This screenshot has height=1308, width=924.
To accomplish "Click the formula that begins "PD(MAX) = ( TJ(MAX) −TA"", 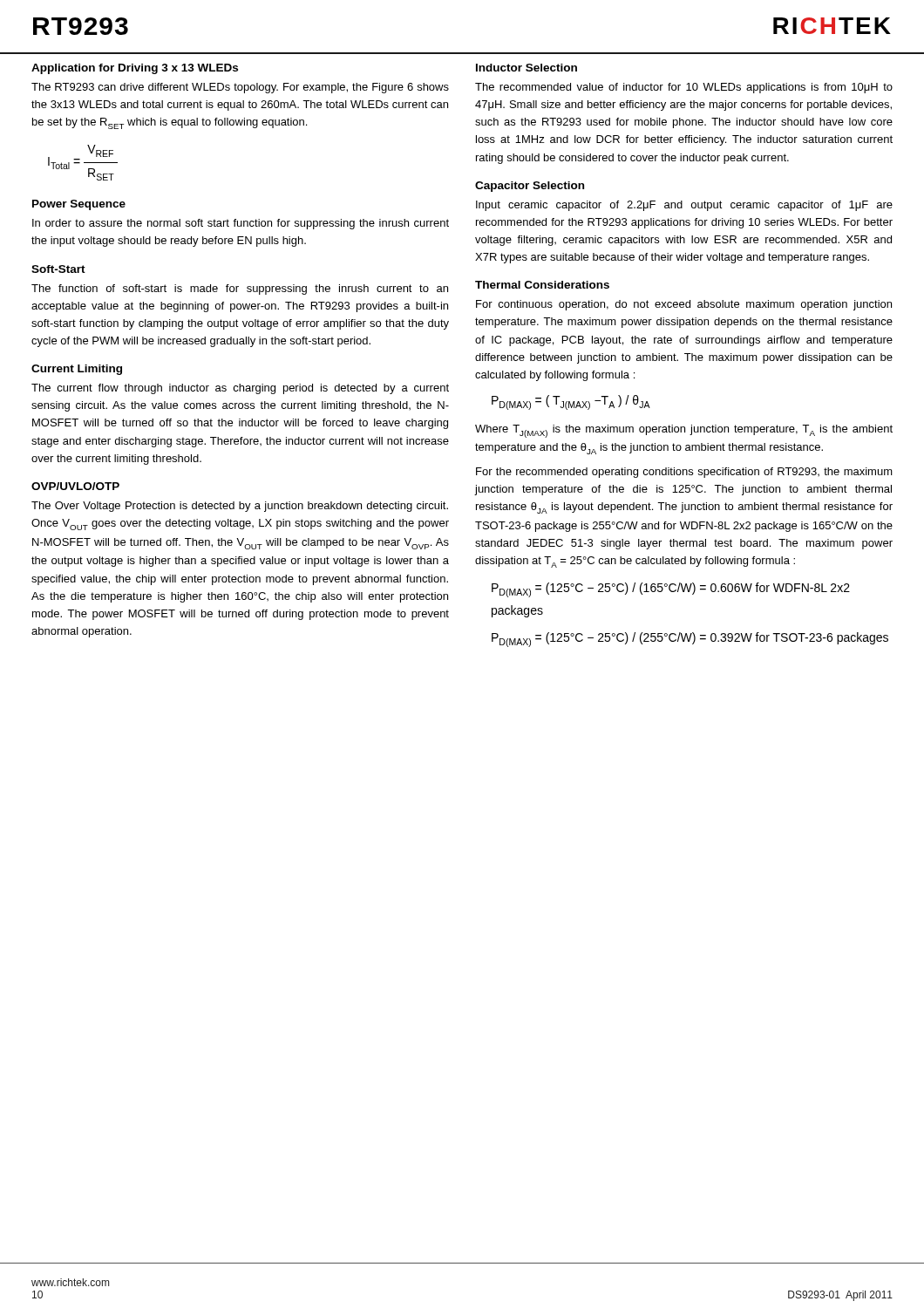I will click(x=570, y=401).
